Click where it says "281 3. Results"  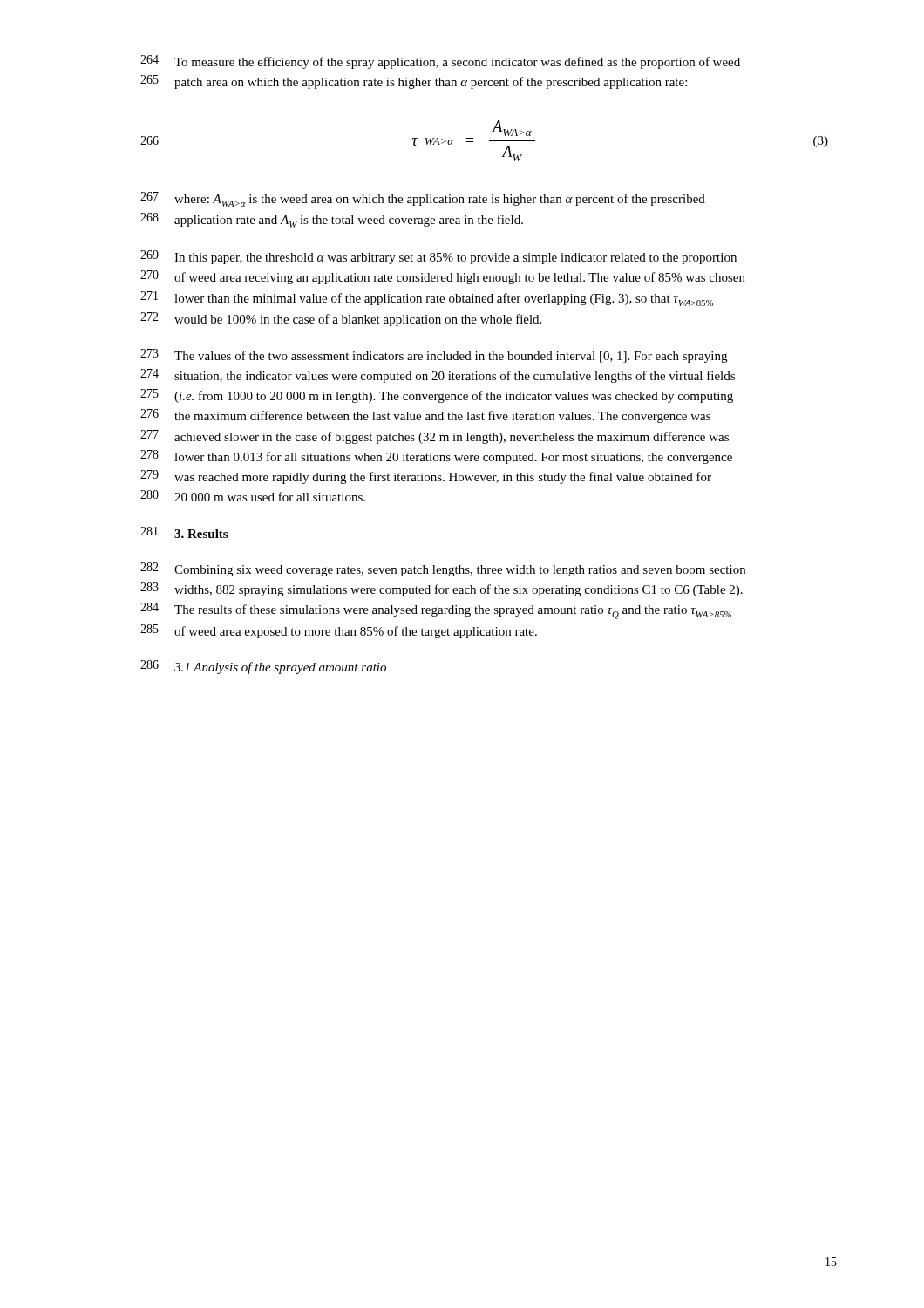184,532
